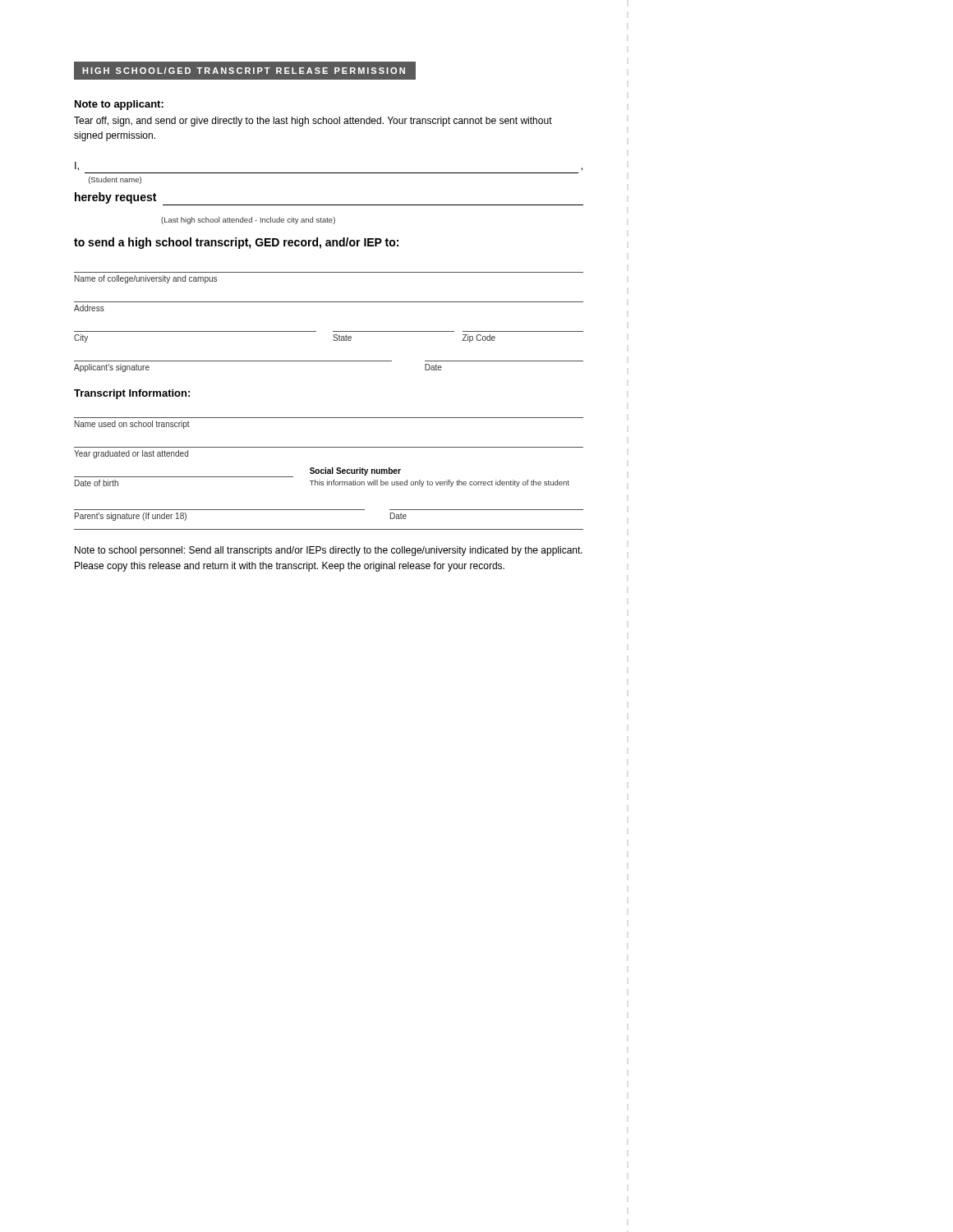Navigate to the text starting "Year graduated or last attended"
The height and width of the screenshot is (1232, 953).
pos(329,448)
